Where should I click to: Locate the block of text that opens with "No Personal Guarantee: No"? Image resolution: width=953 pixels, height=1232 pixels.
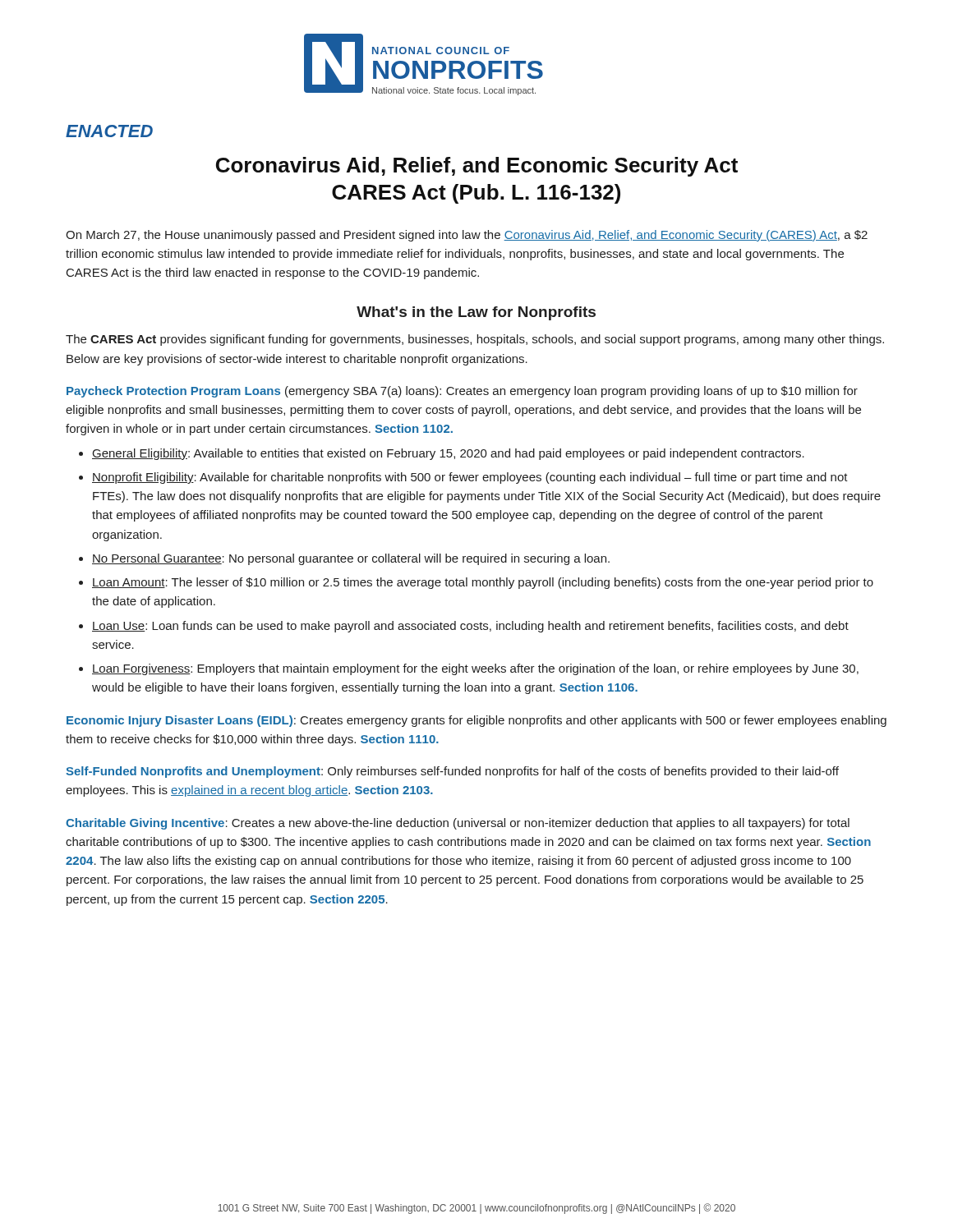point(351,558)
